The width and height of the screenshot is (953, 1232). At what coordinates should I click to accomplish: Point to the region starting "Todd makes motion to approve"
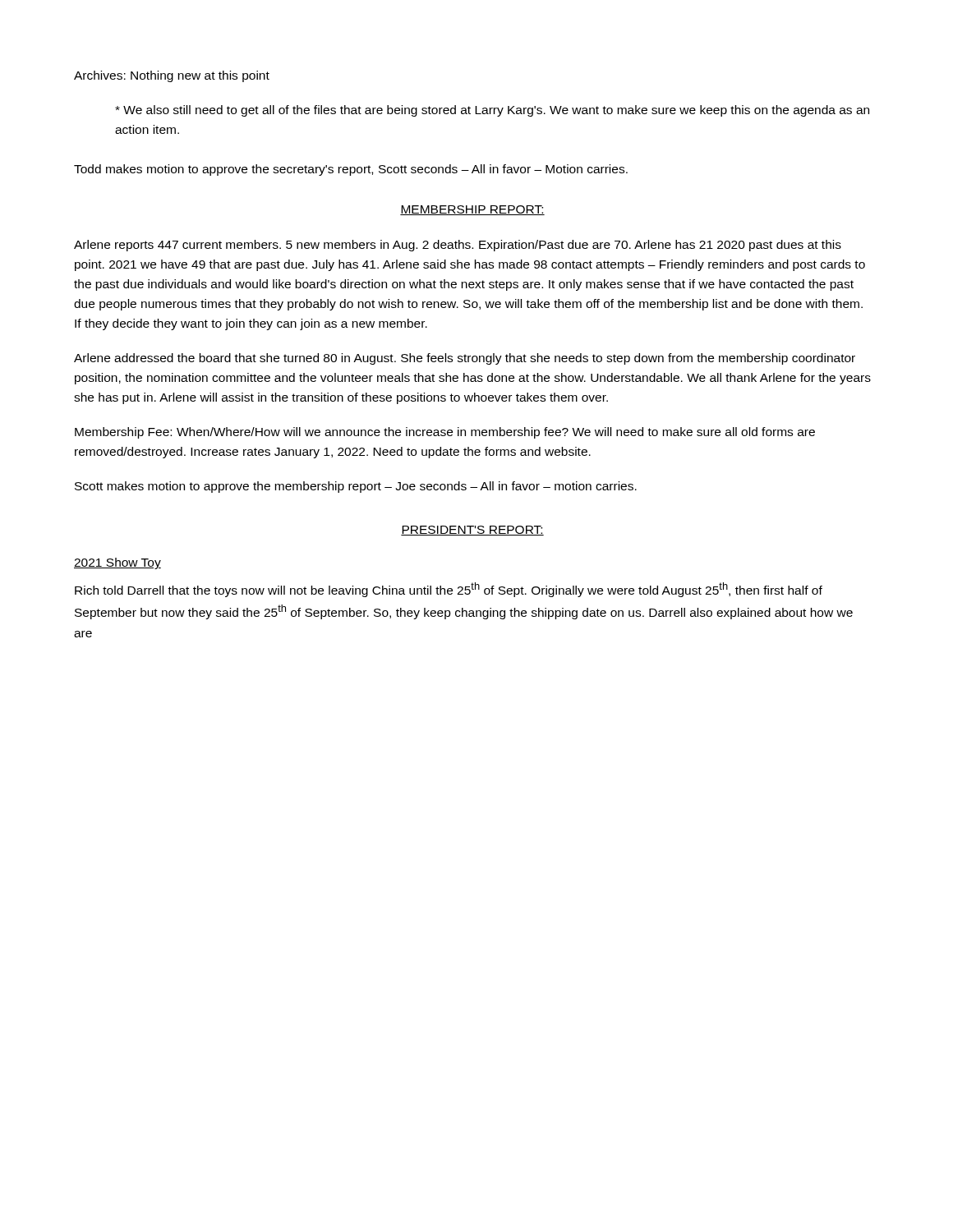pyautogui.click(x=351, y=169)
